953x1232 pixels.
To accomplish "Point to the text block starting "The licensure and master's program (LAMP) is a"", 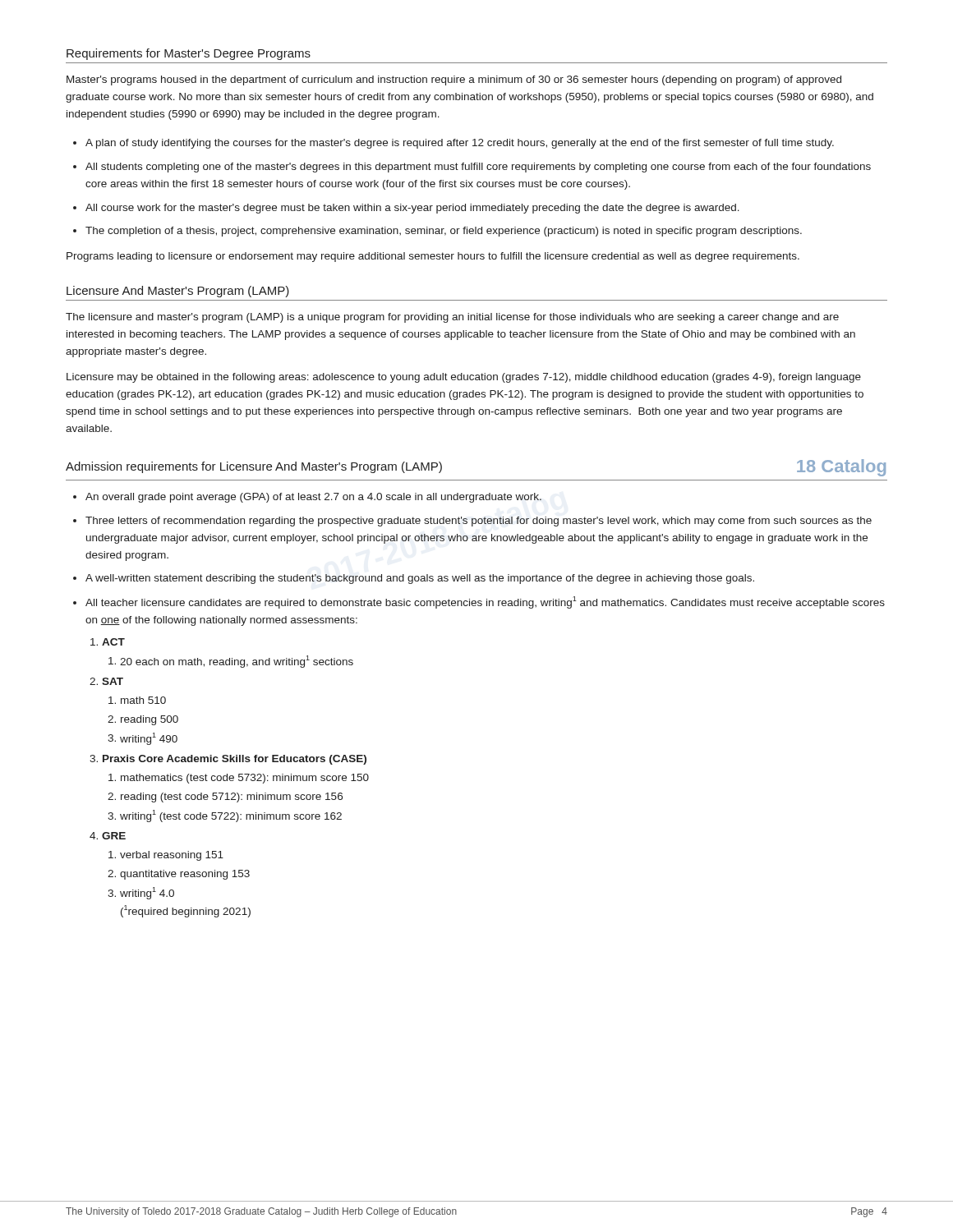I will pos(461,334).
